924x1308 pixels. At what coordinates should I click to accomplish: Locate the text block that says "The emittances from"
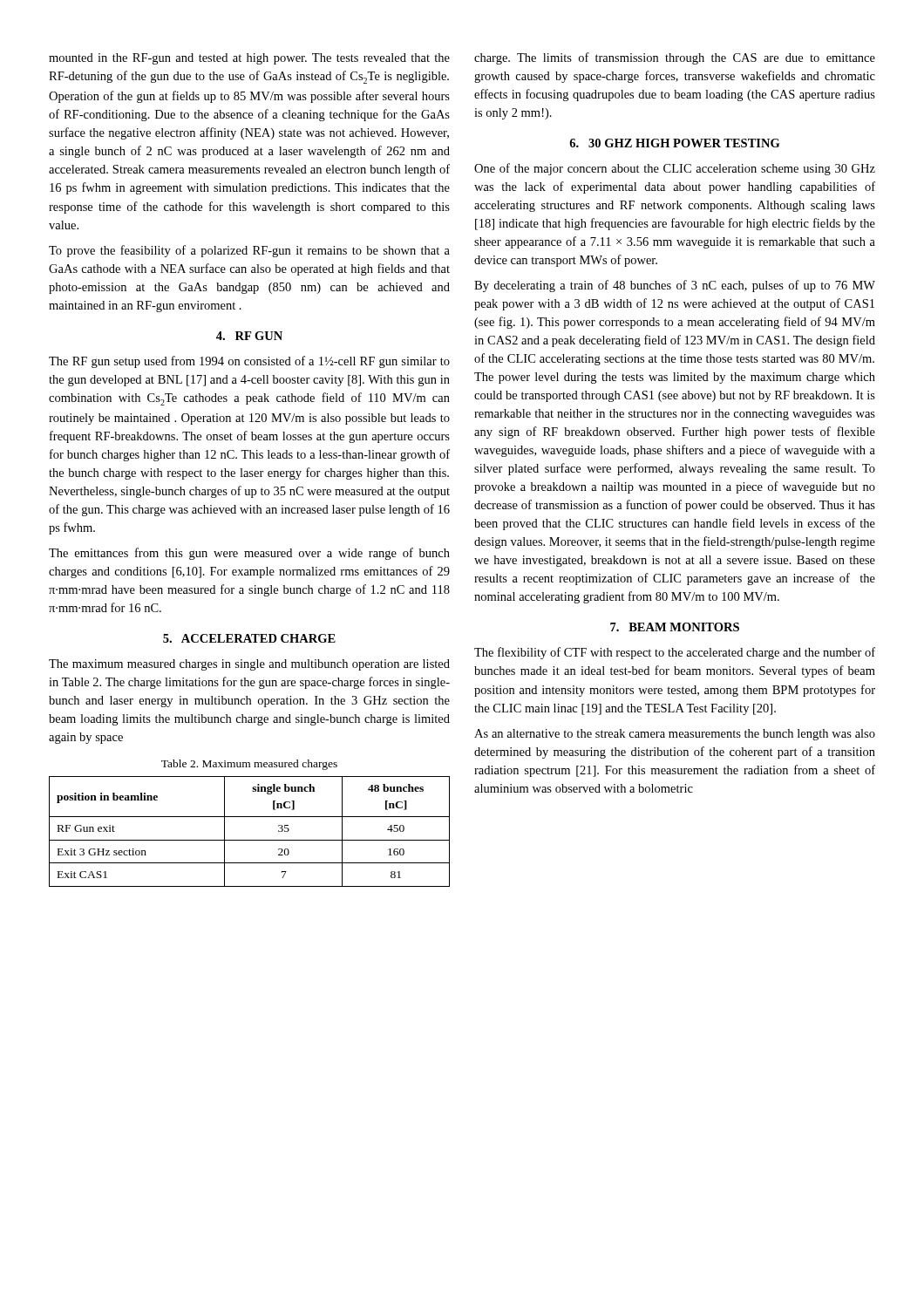coord(249,581)
